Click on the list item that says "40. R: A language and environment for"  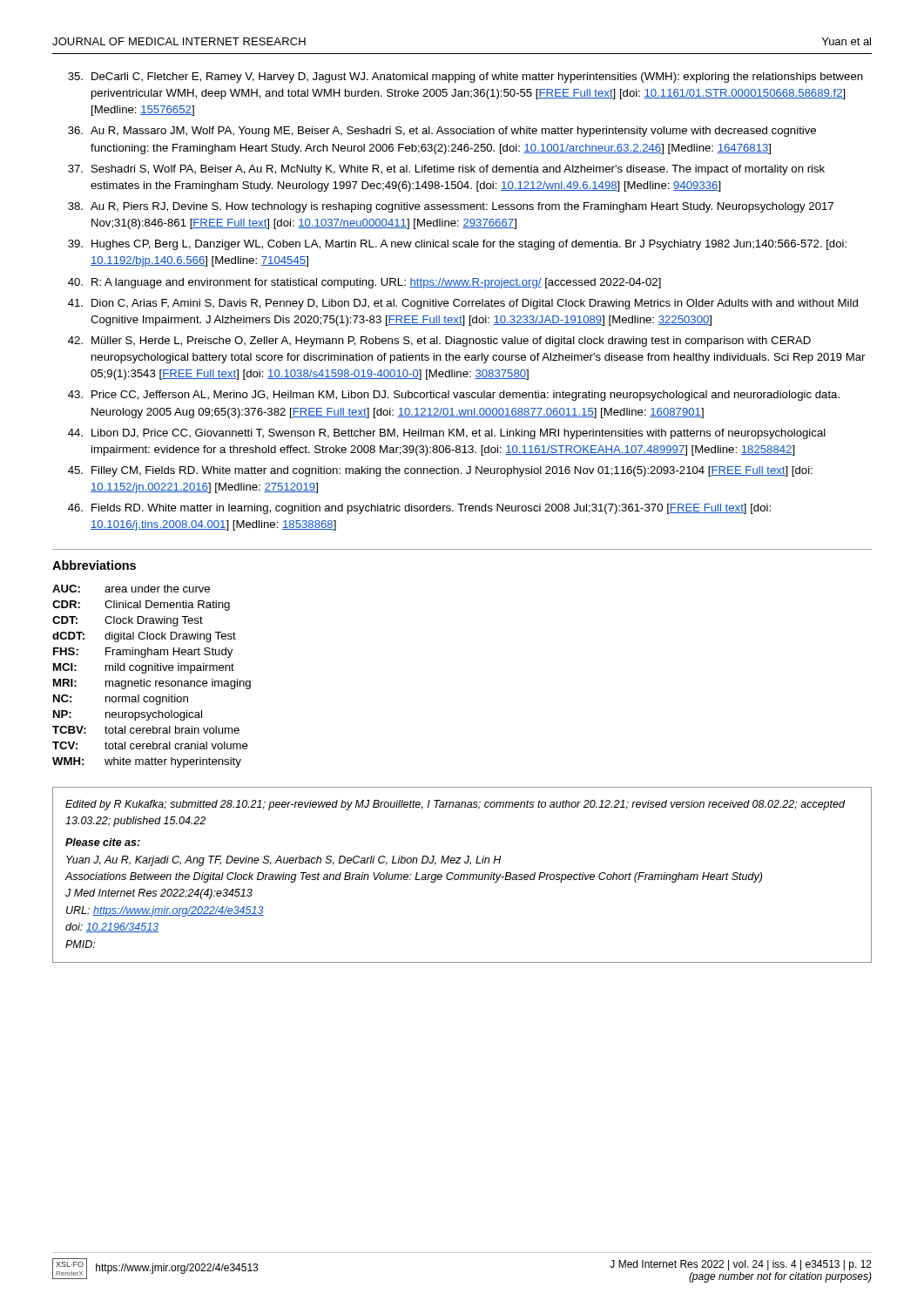coord(462,282)
